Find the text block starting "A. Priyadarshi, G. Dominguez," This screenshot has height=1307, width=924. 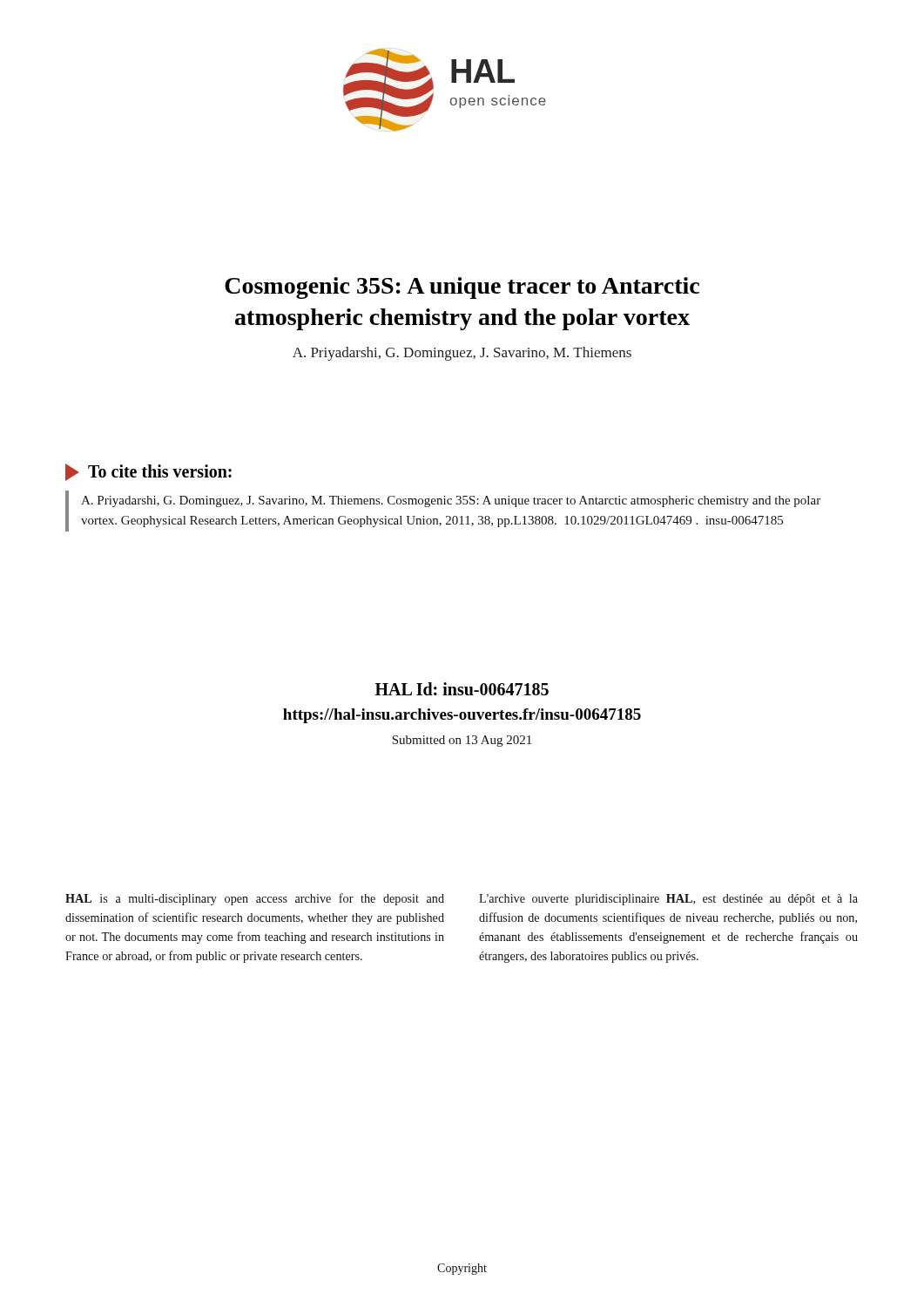coord(451,510)
